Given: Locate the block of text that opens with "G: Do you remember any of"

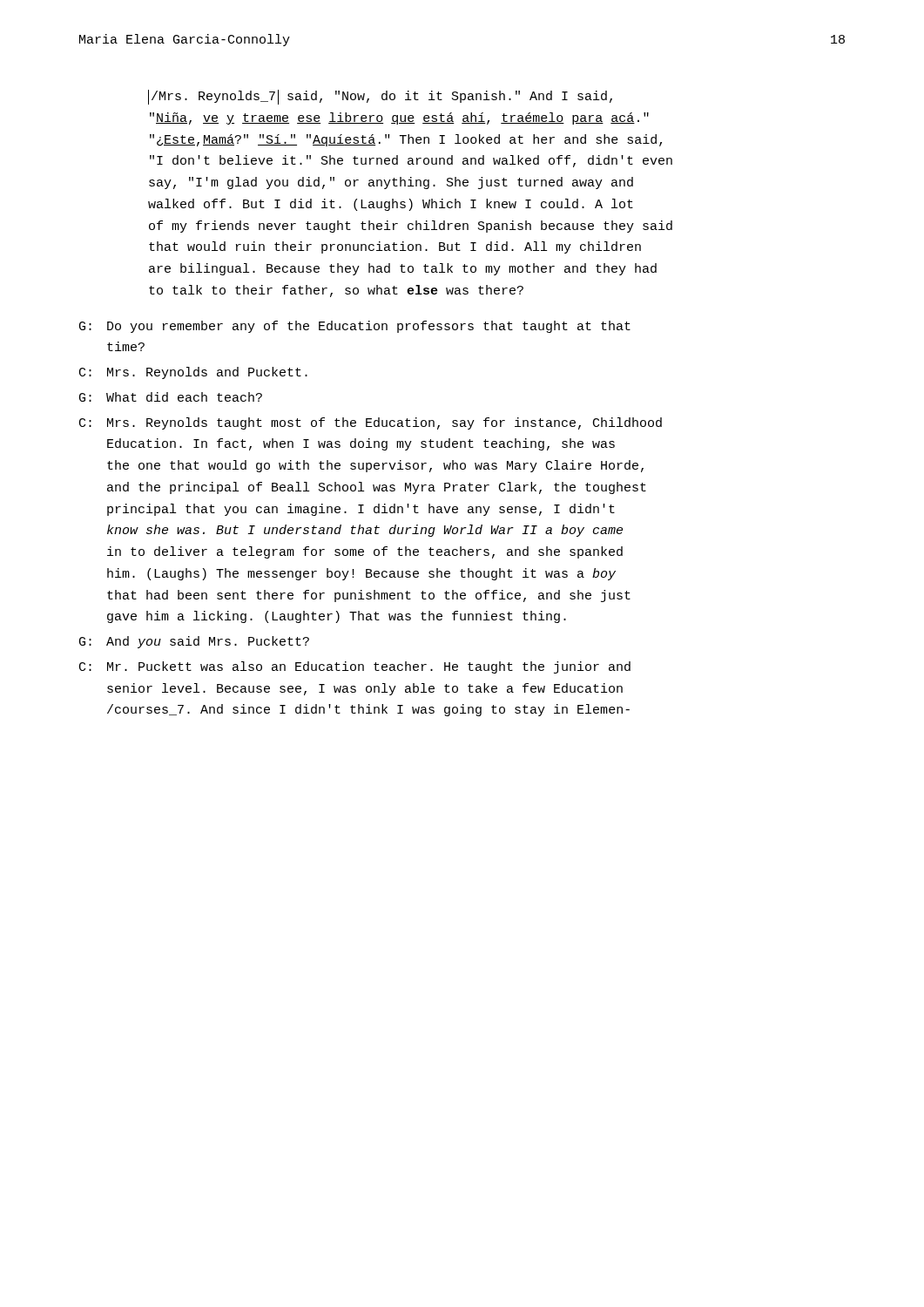Looking at the screenshot, I should pos(462,338).
